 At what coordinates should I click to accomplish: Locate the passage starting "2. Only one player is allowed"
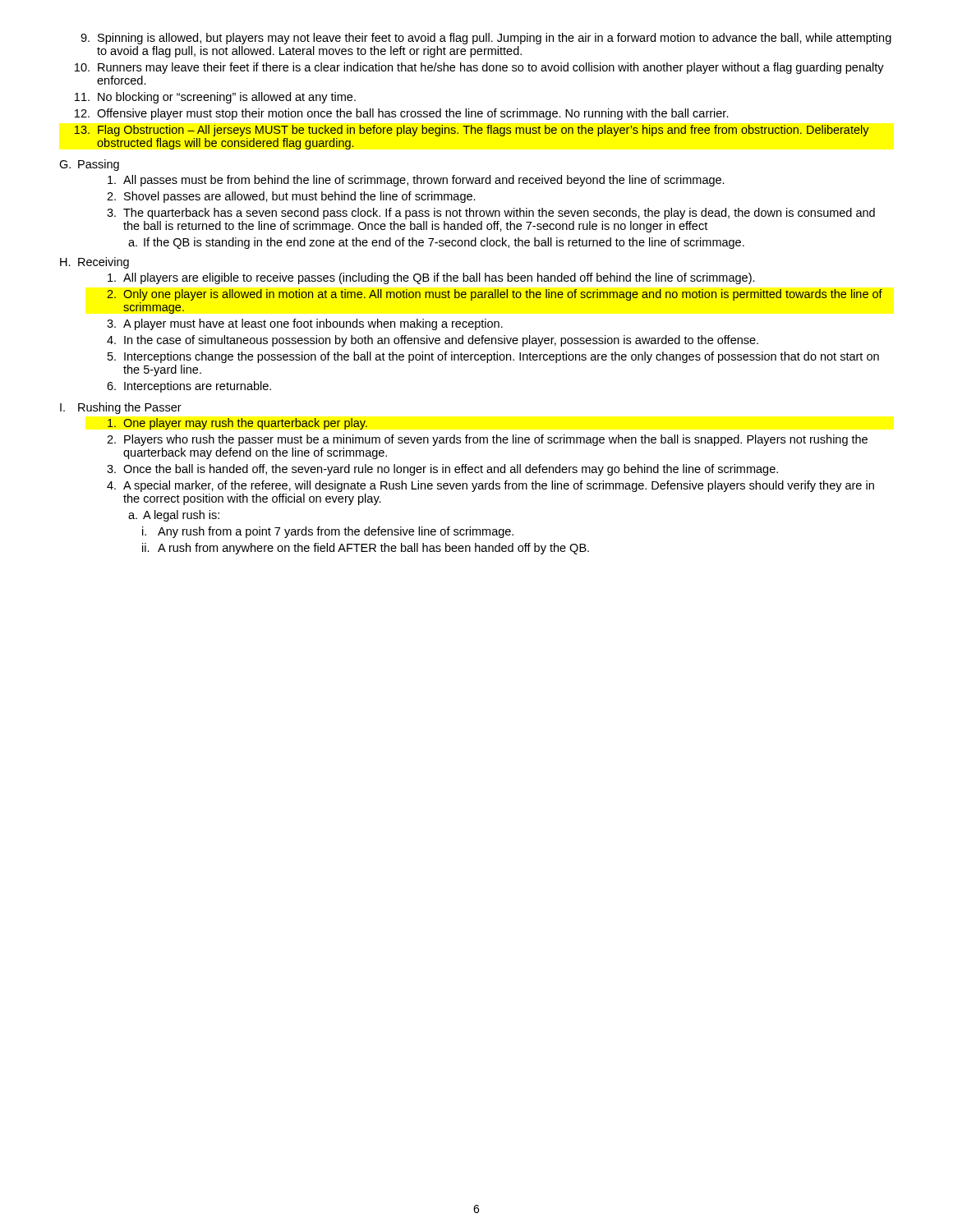490,301
